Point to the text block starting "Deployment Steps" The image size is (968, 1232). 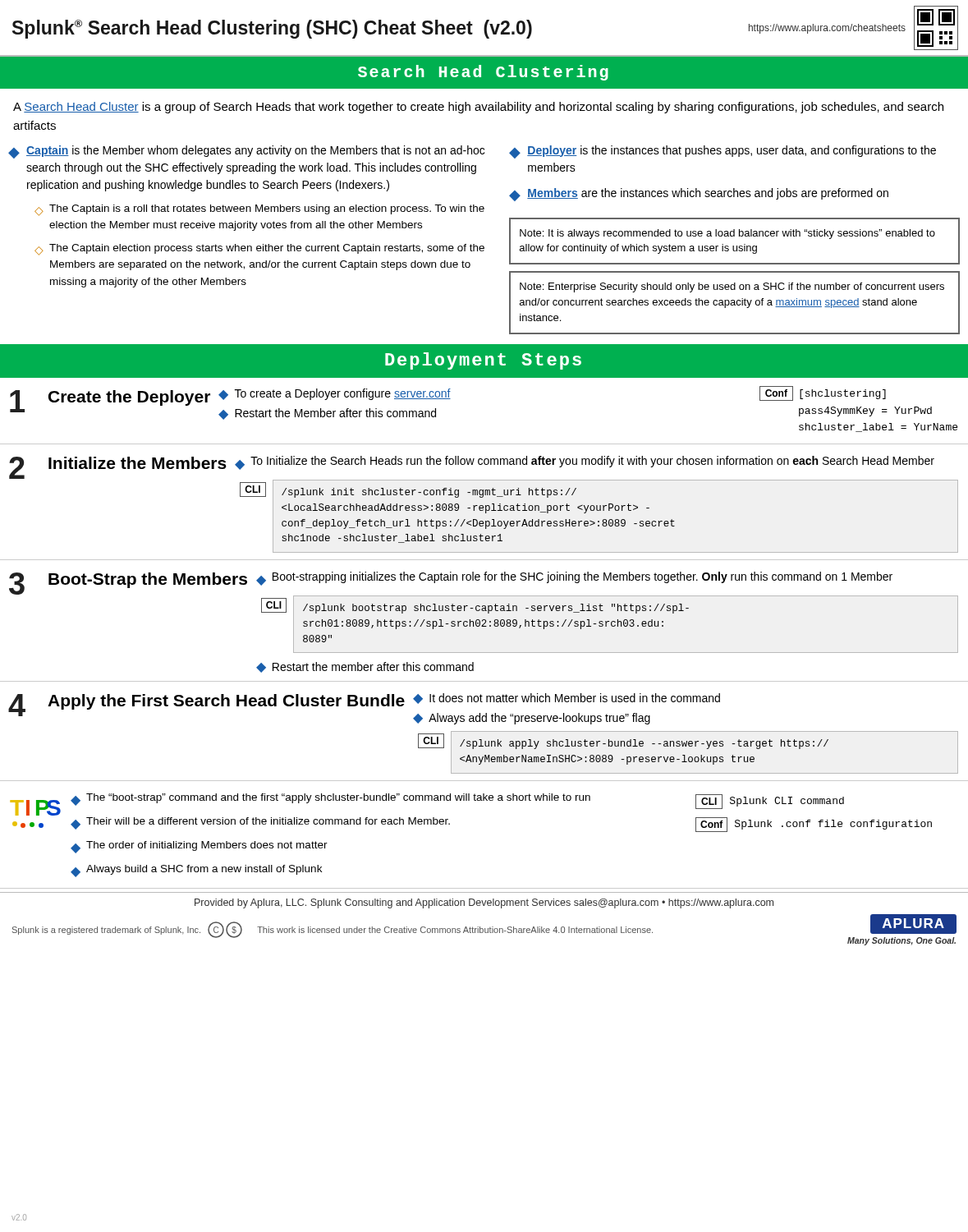pyautogui.click(x=484, y=361)
